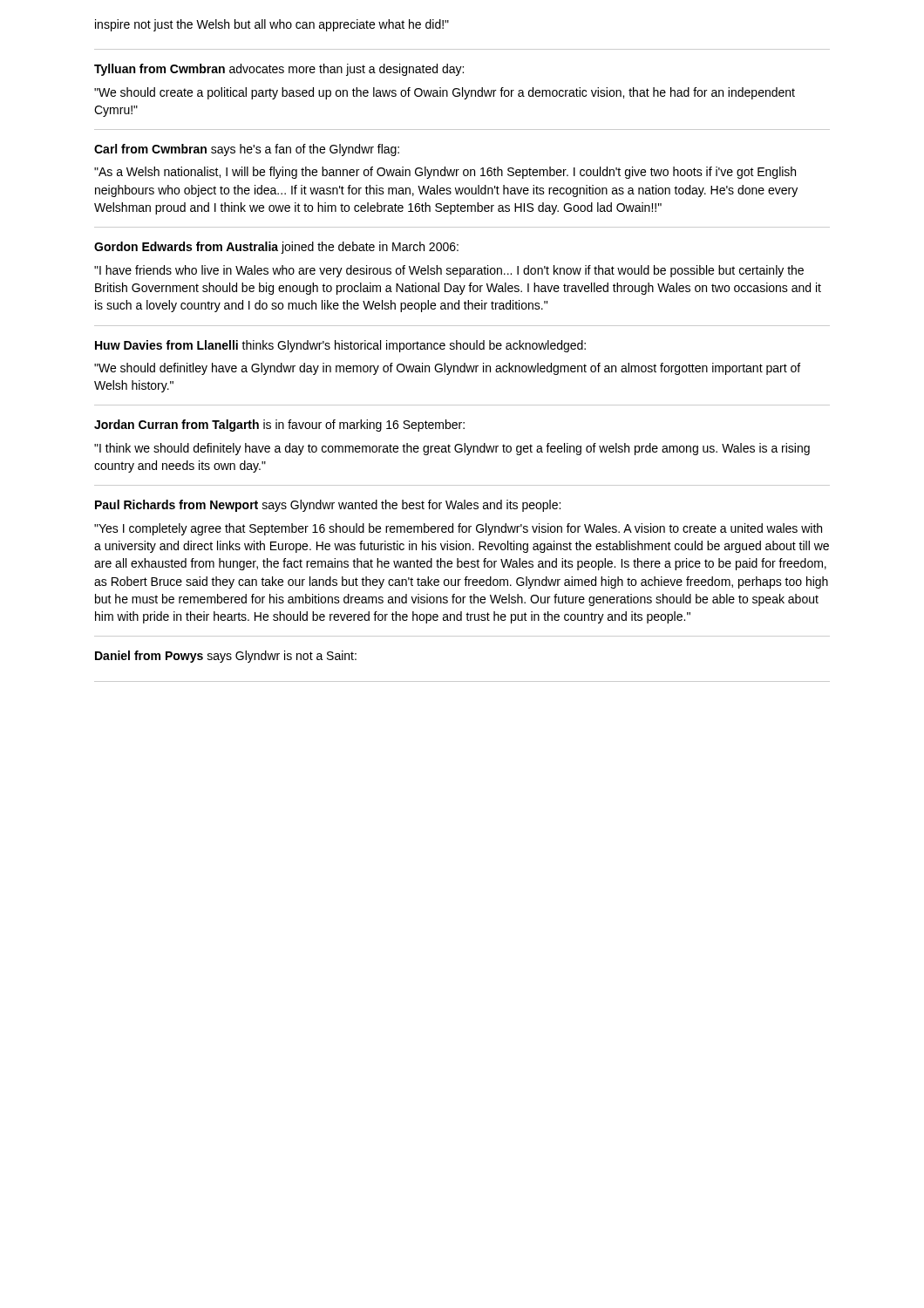Click the passage that begins "Jordan Curran from Talgarth is in favour of"

[462, 446]
